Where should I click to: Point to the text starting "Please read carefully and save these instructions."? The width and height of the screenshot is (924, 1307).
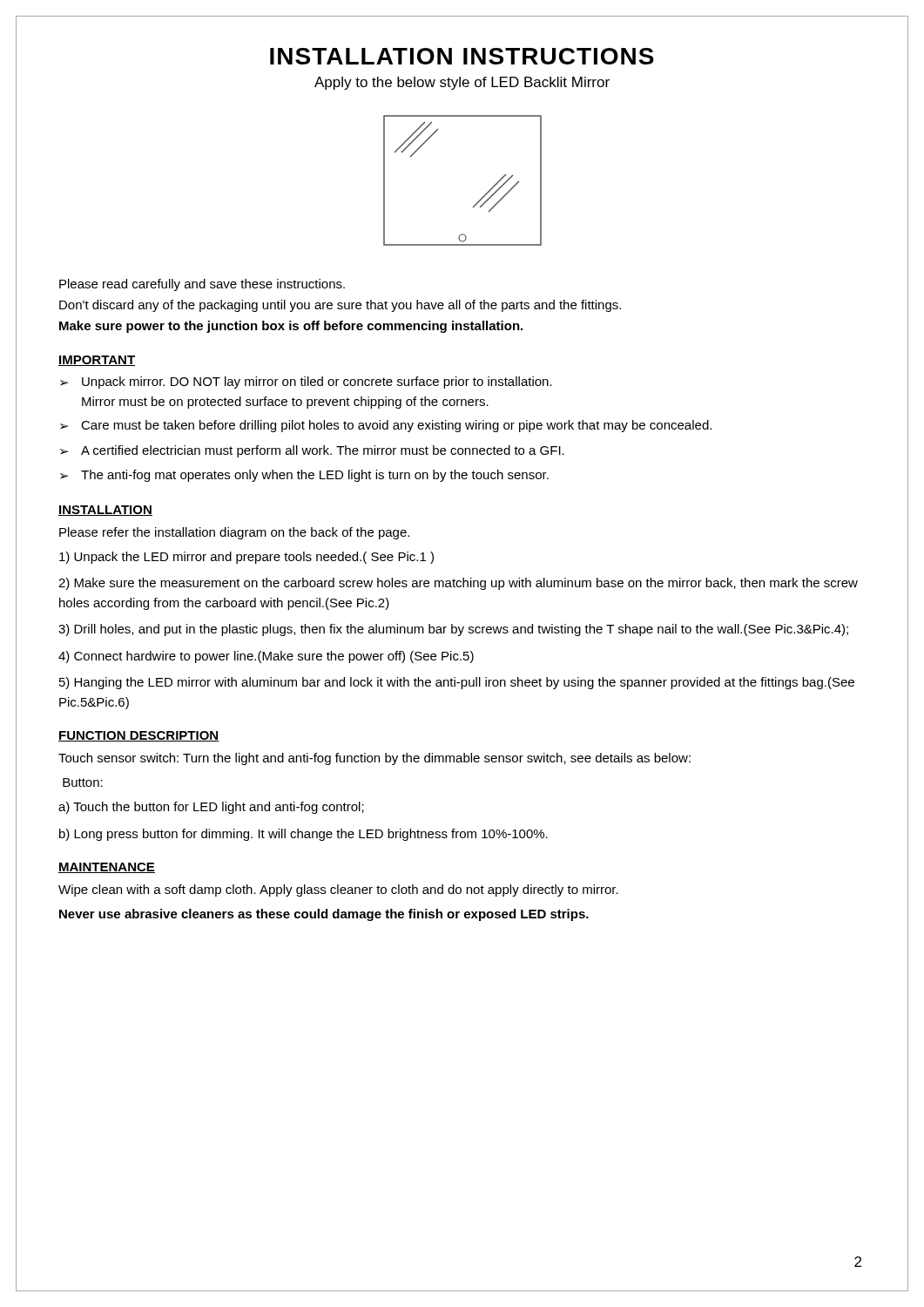(340, 305)
